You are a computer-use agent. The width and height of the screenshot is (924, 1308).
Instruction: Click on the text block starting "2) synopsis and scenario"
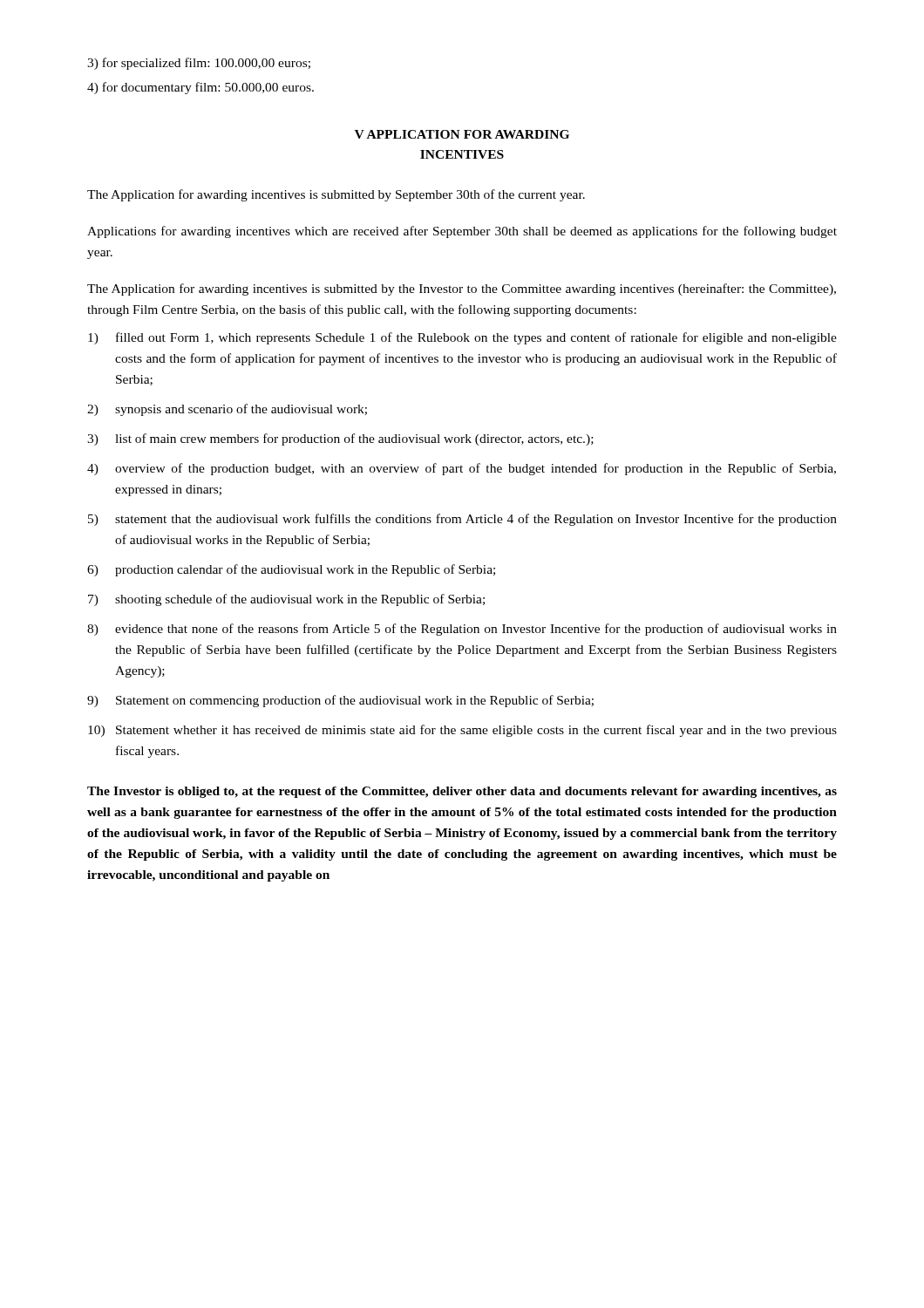click(x=227, y=410)
